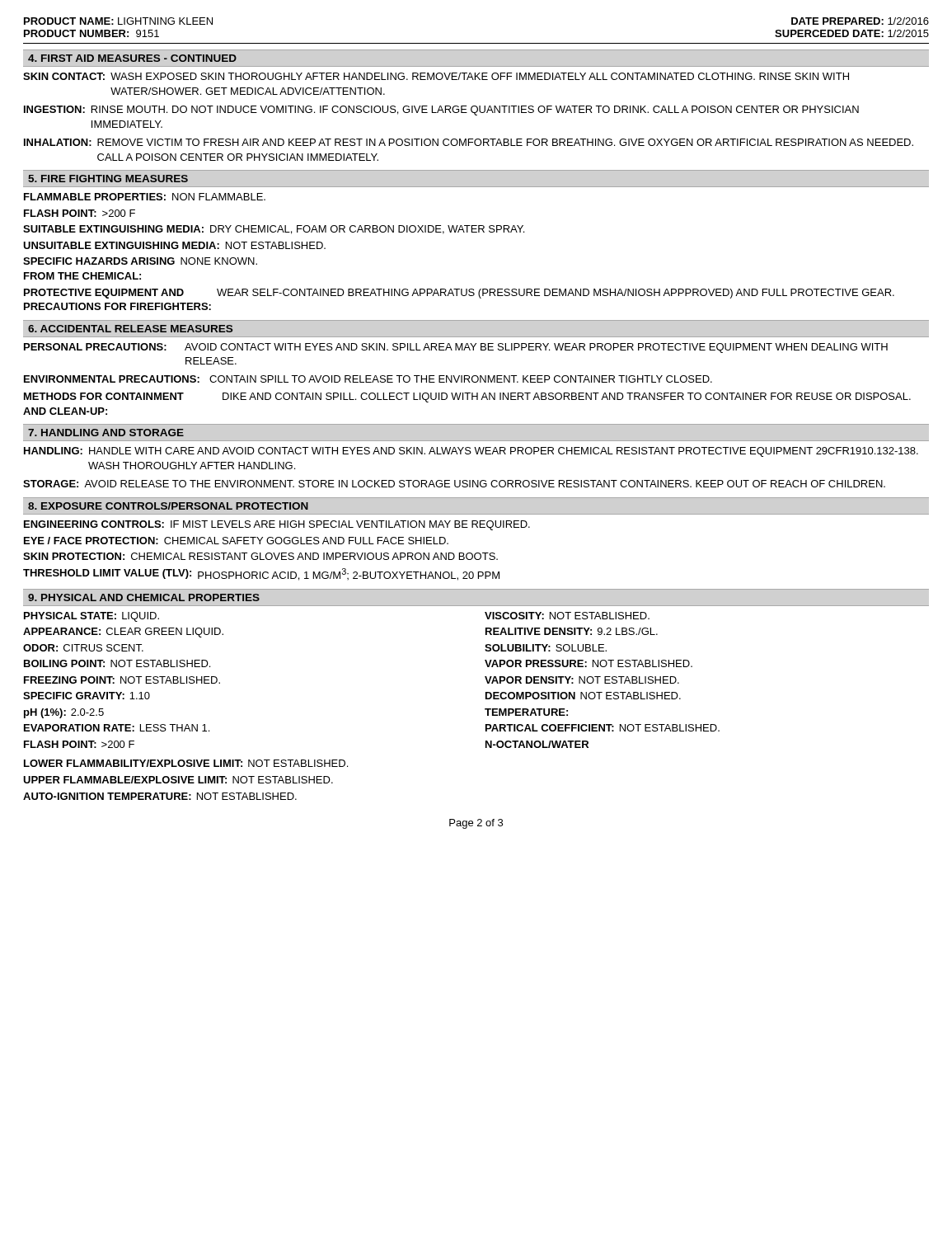Locate the text that reads "PARTICAL COEFFICIENT:NOT ESTABLISHED."
This screenshot has height=1237, width=952.
point(602,728)
